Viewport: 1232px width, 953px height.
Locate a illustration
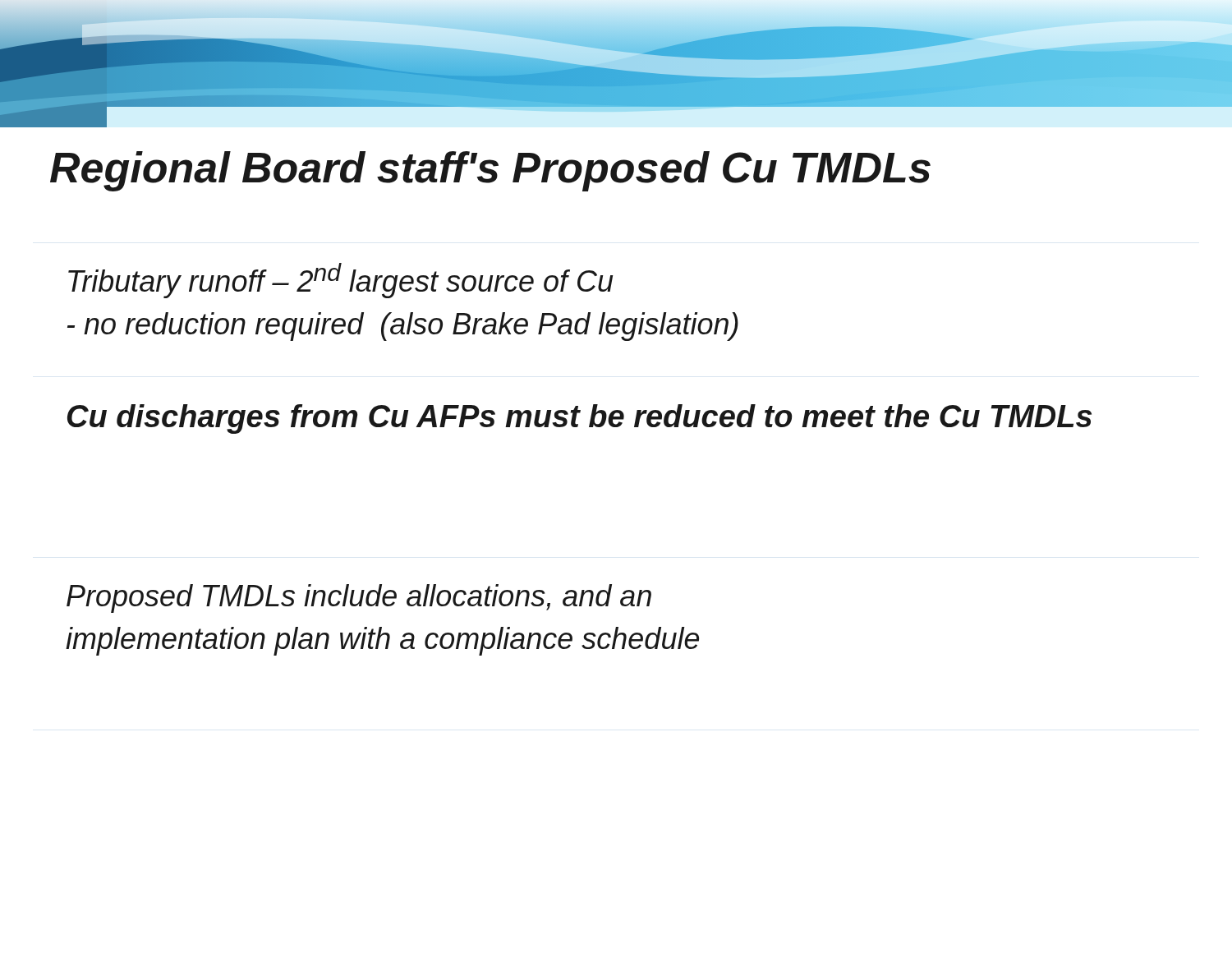616,78
